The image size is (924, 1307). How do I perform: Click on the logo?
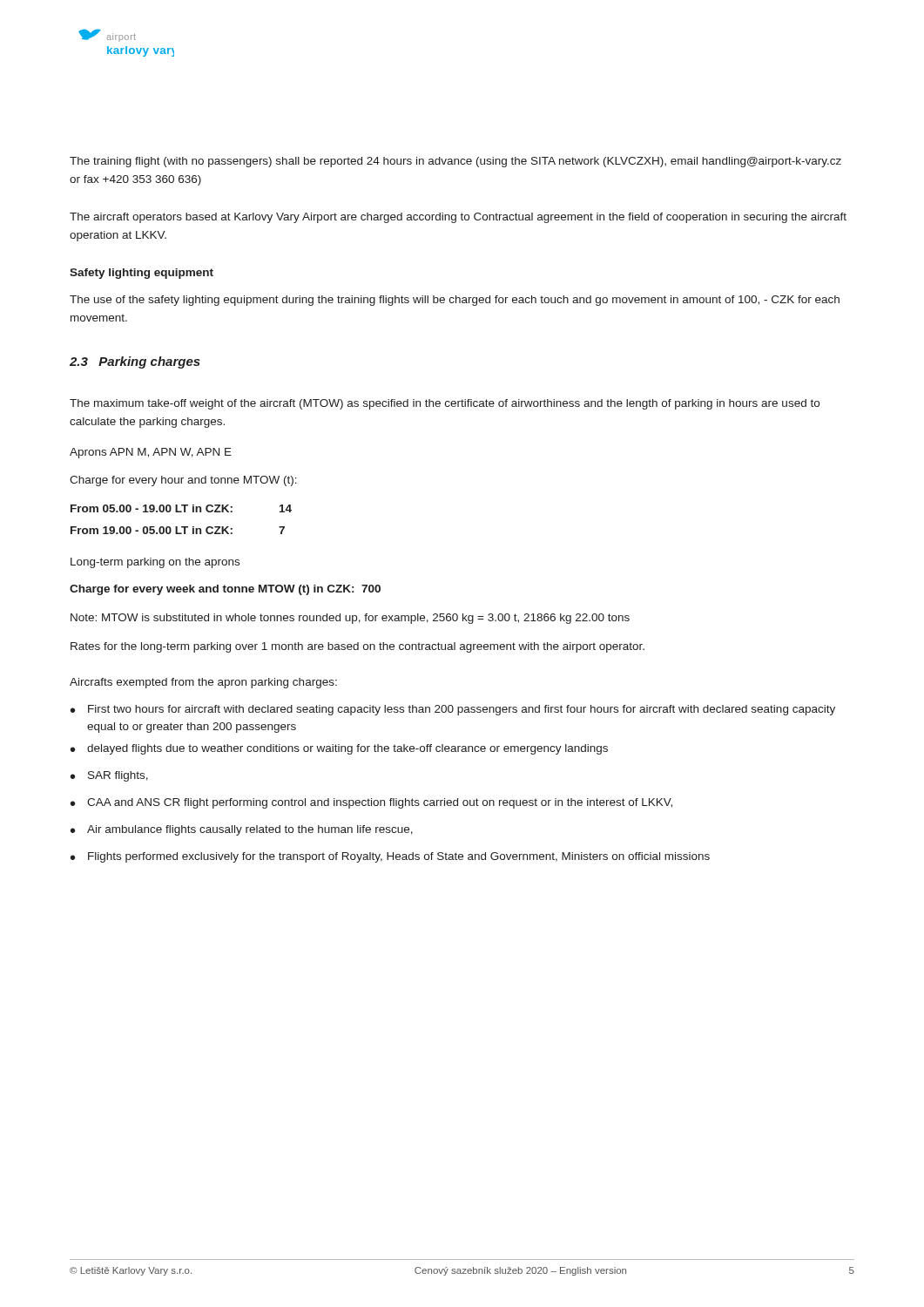[122, 48]
